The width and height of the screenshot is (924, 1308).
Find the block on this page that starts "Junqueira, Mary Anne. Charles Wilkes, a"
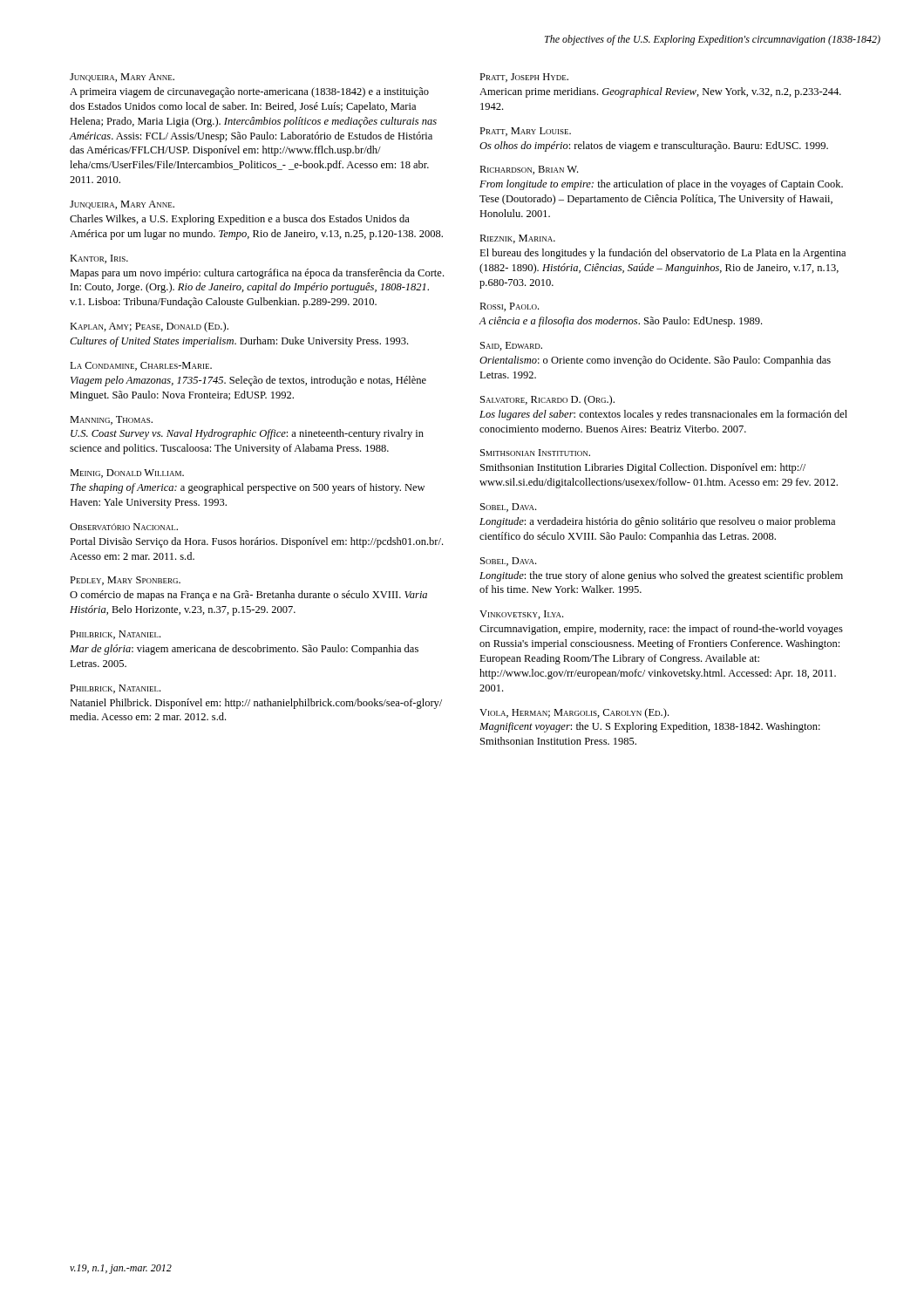point(257,219)
